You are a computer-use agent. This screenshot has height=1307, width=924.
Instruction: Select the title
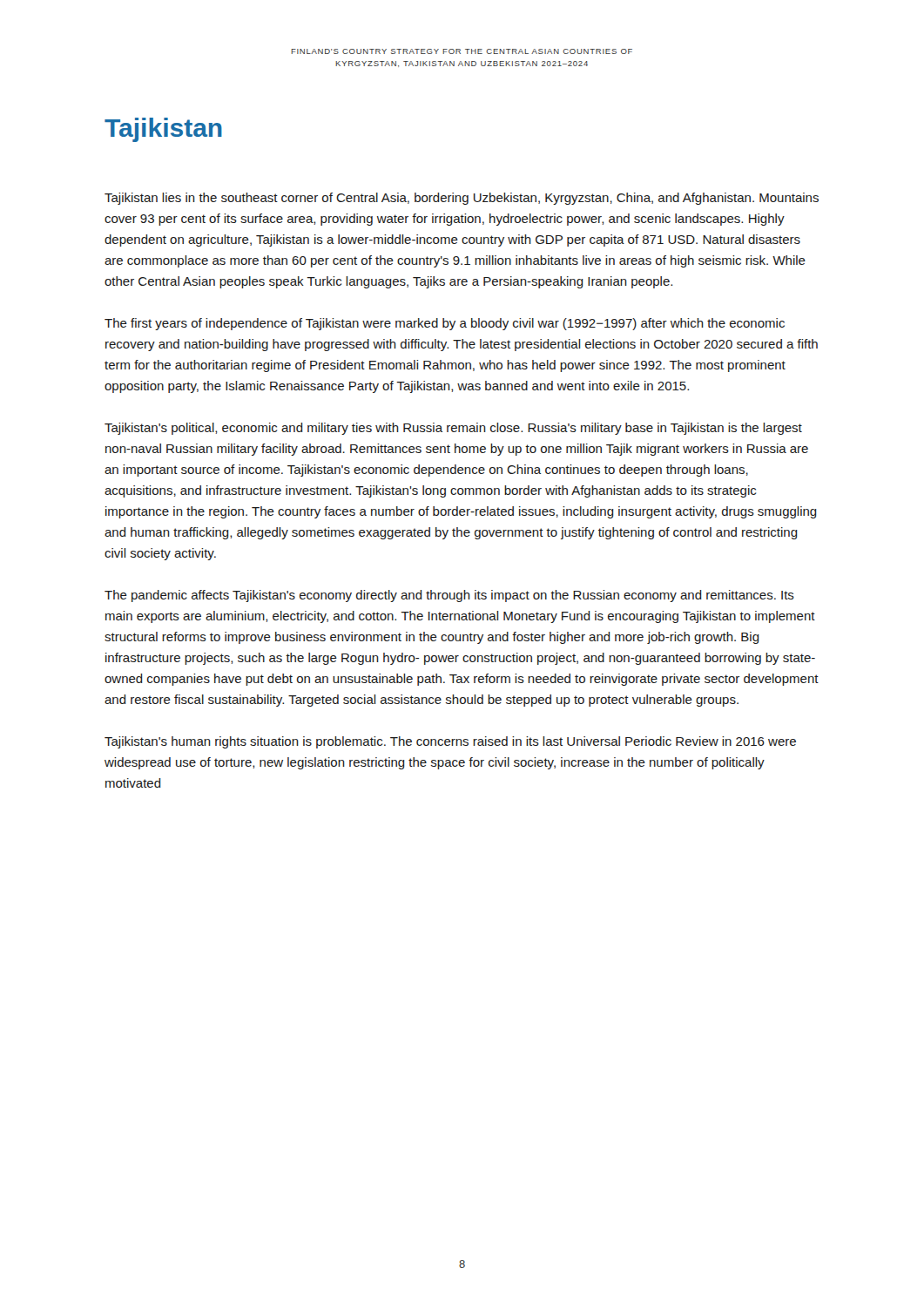(x=164, y=128)
